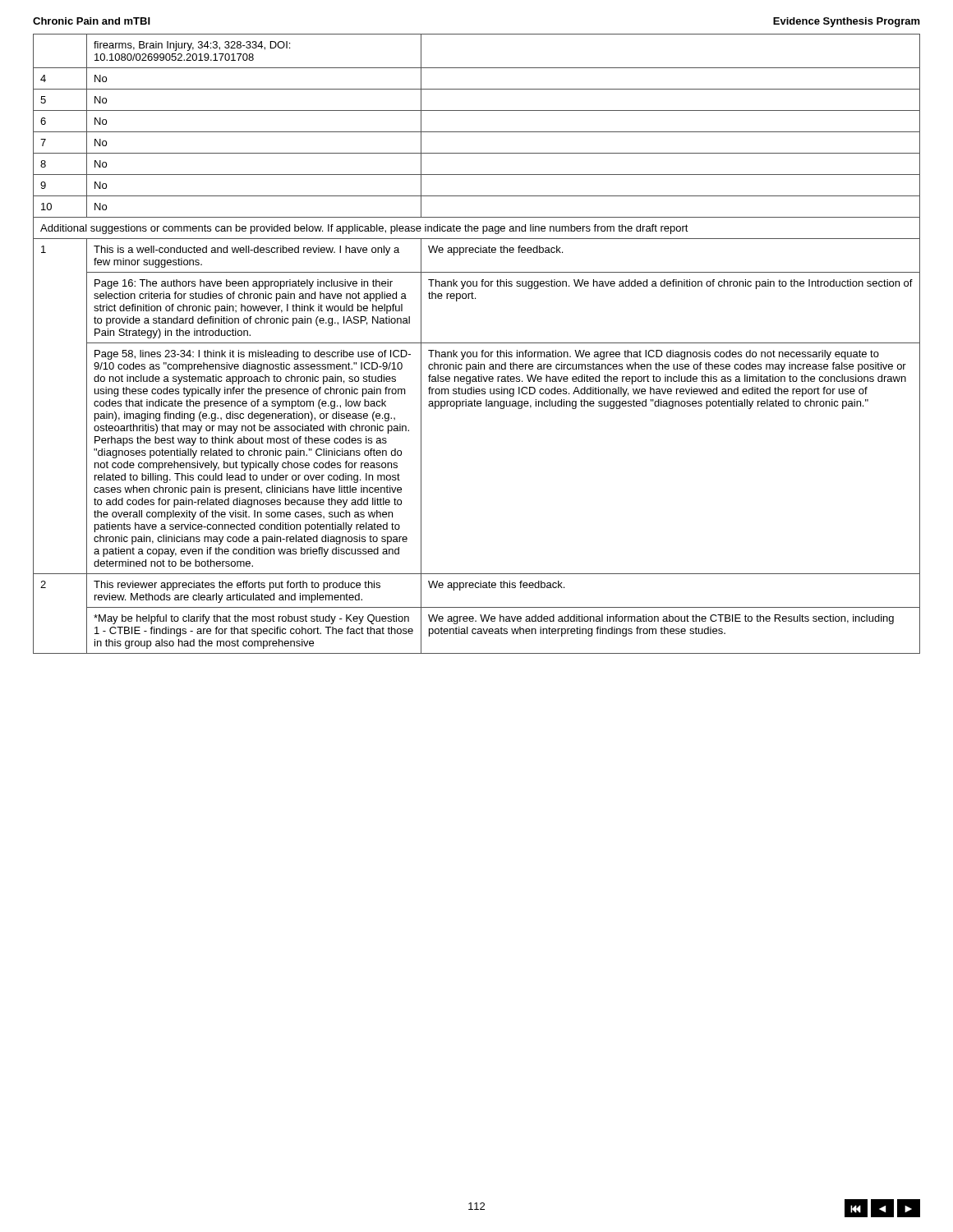Click on the table containing "Thank you for this information."
This screenshot has height=1232, width=953.
click(x=476, y=344)
